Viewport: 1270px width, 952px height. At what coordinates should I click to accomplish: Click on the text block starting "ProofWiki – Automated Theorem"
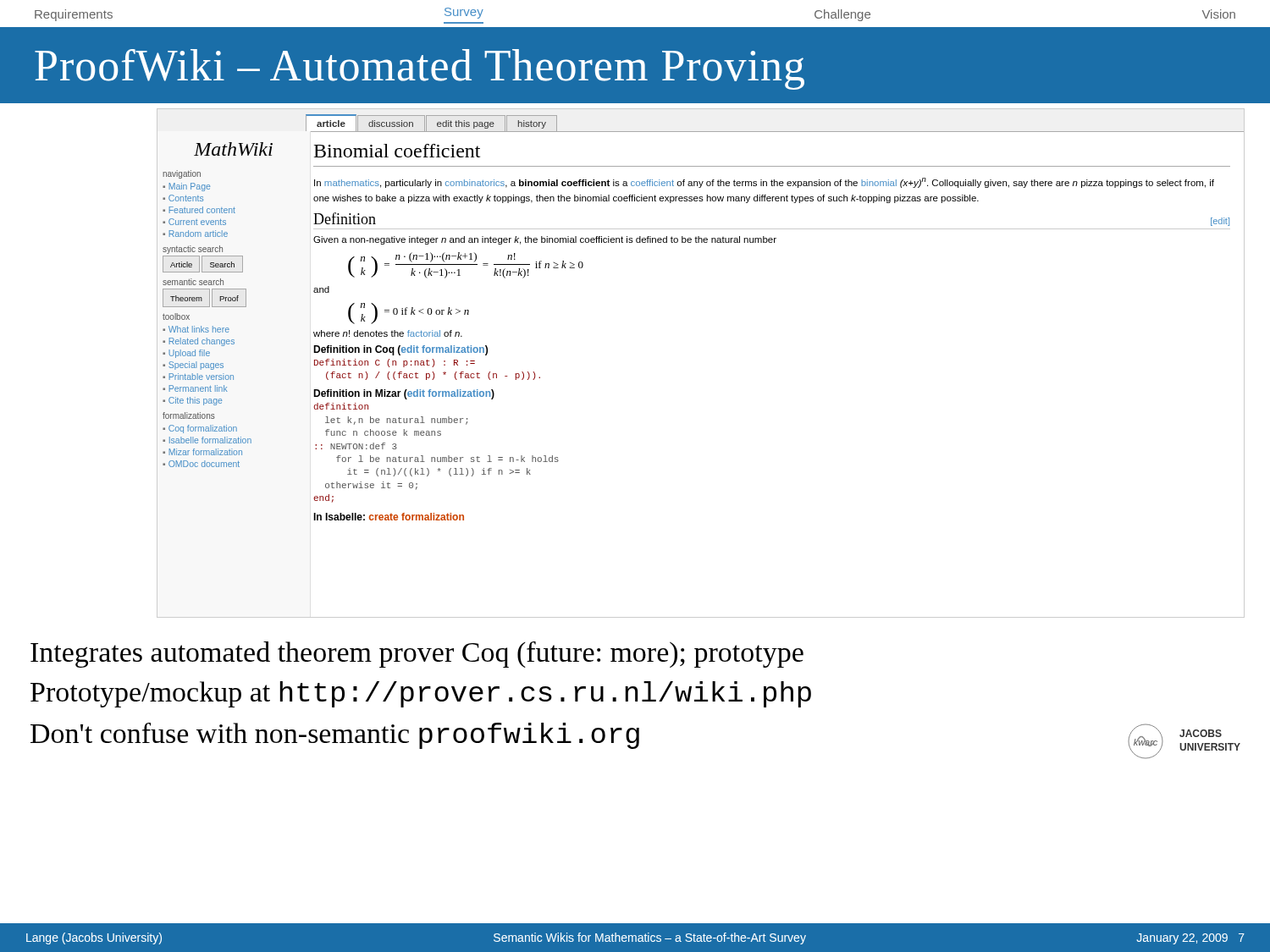(x=420, y=65)
